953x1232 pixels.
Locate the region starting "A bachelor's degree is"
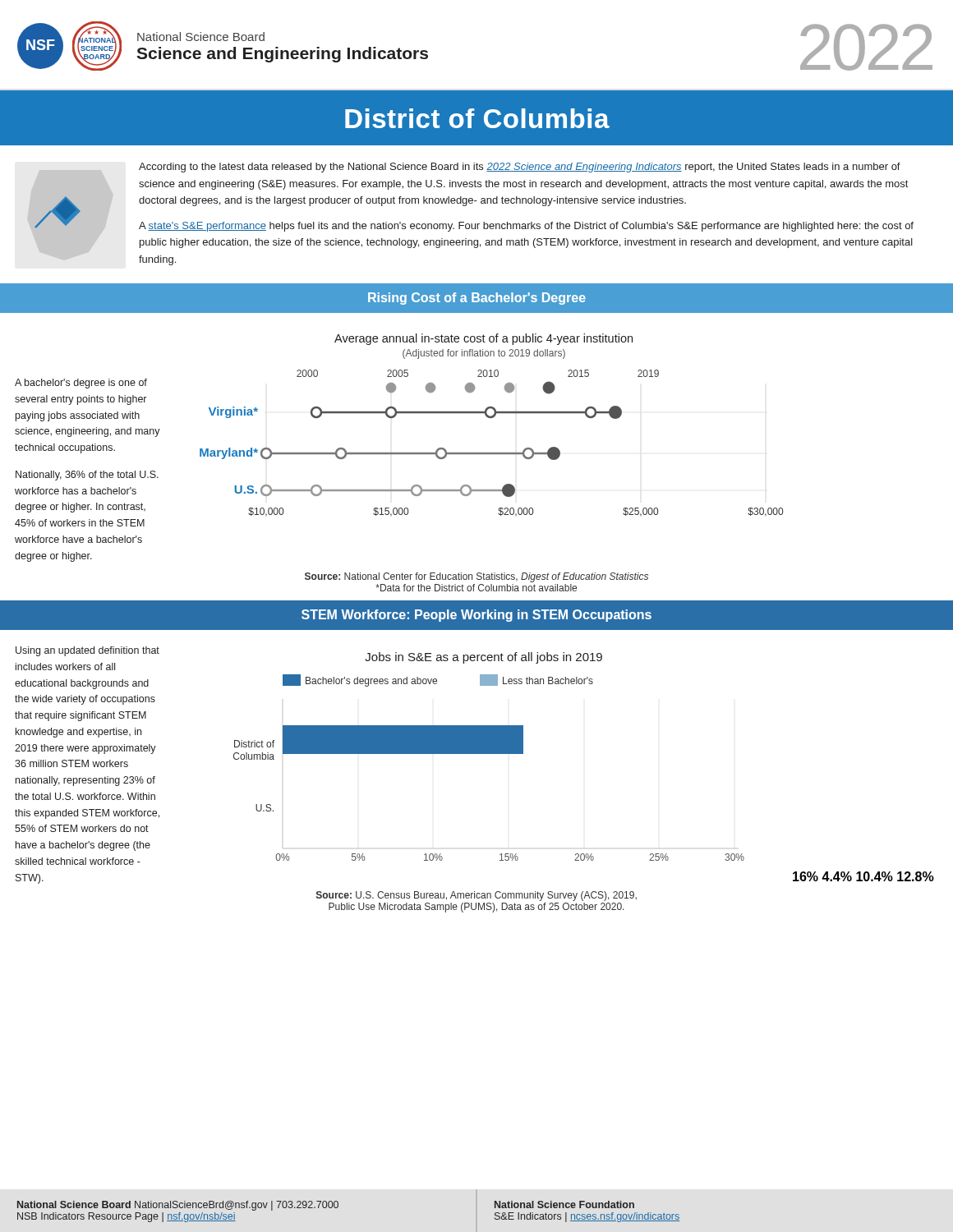(x=89, y=470)
